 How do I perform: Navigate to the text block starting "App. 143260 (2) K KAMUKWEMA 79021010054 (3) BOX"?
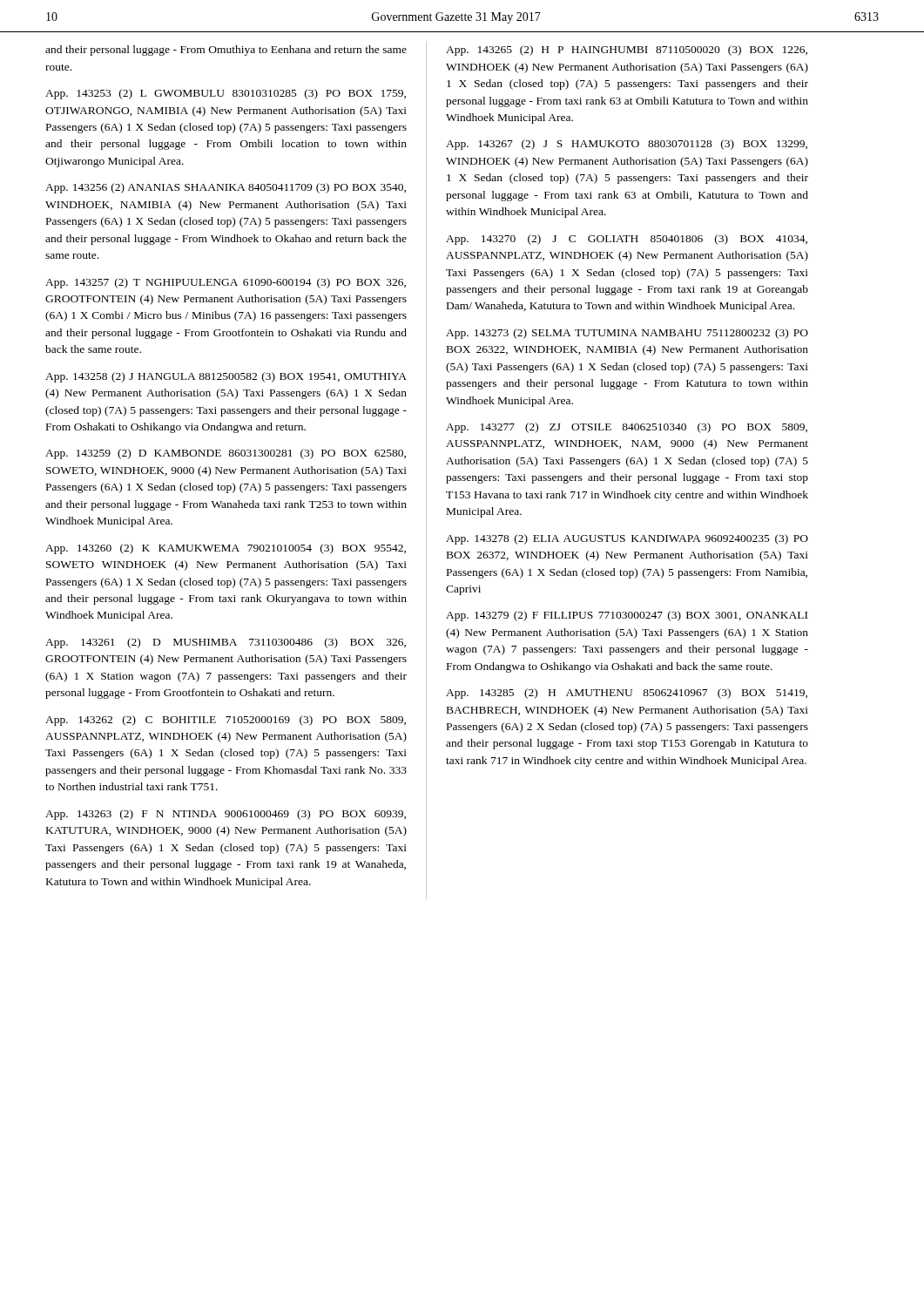[226, 581]
